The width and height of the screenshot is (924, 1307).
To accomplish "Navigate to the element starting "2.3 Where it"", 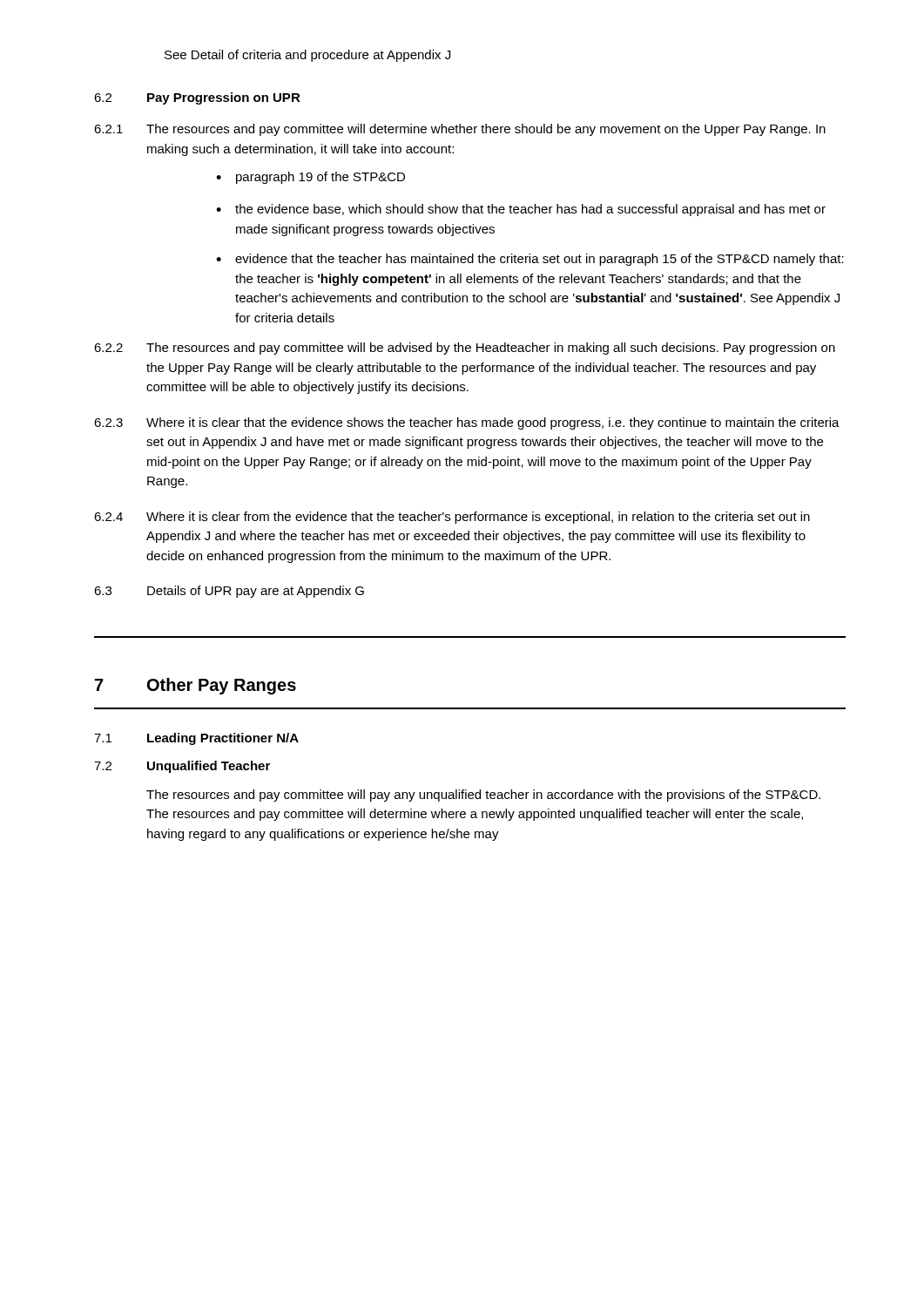I will point(470,452).
